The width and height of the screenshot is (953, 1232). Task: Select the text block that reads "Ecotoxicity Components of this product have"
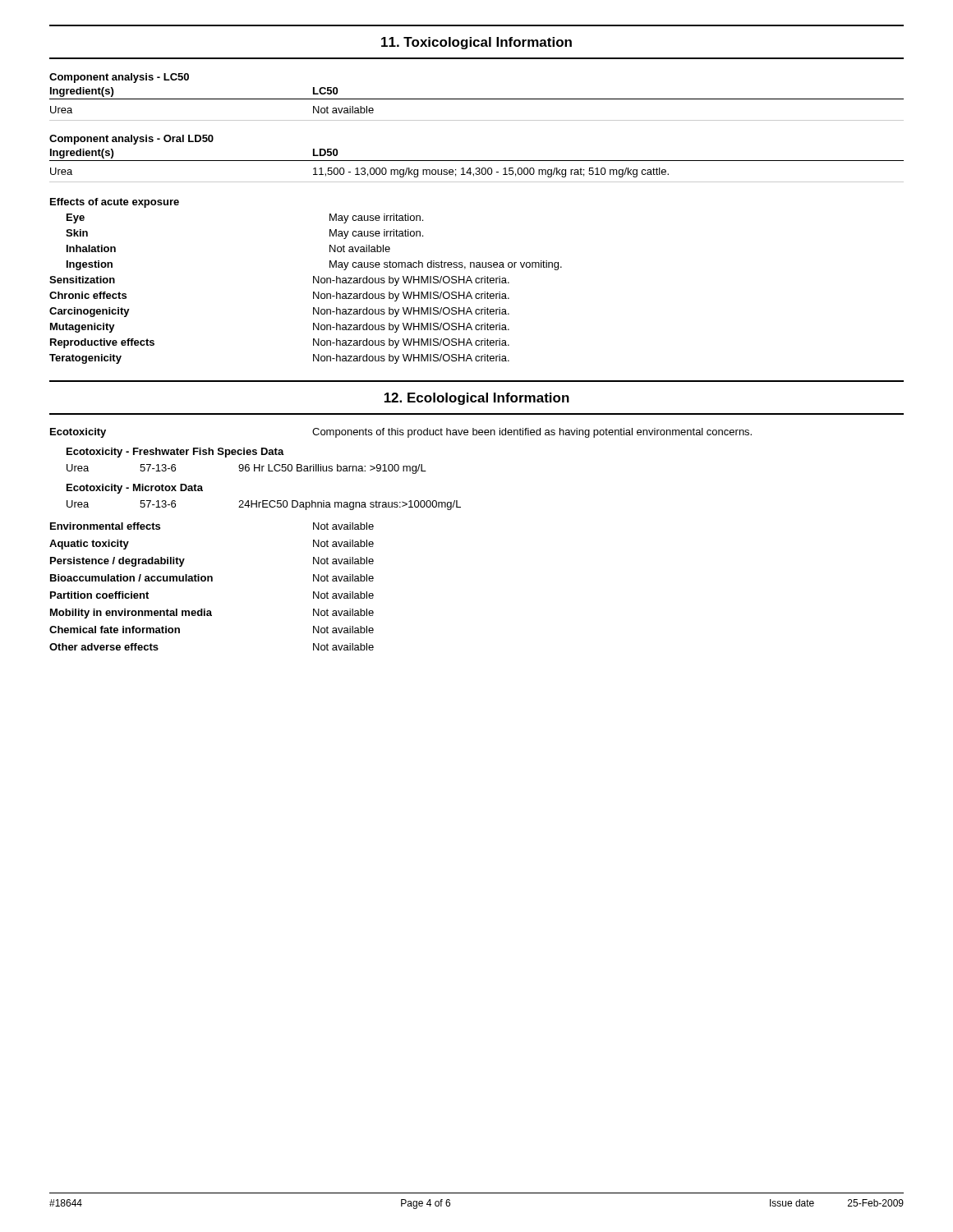coord(476,432)
